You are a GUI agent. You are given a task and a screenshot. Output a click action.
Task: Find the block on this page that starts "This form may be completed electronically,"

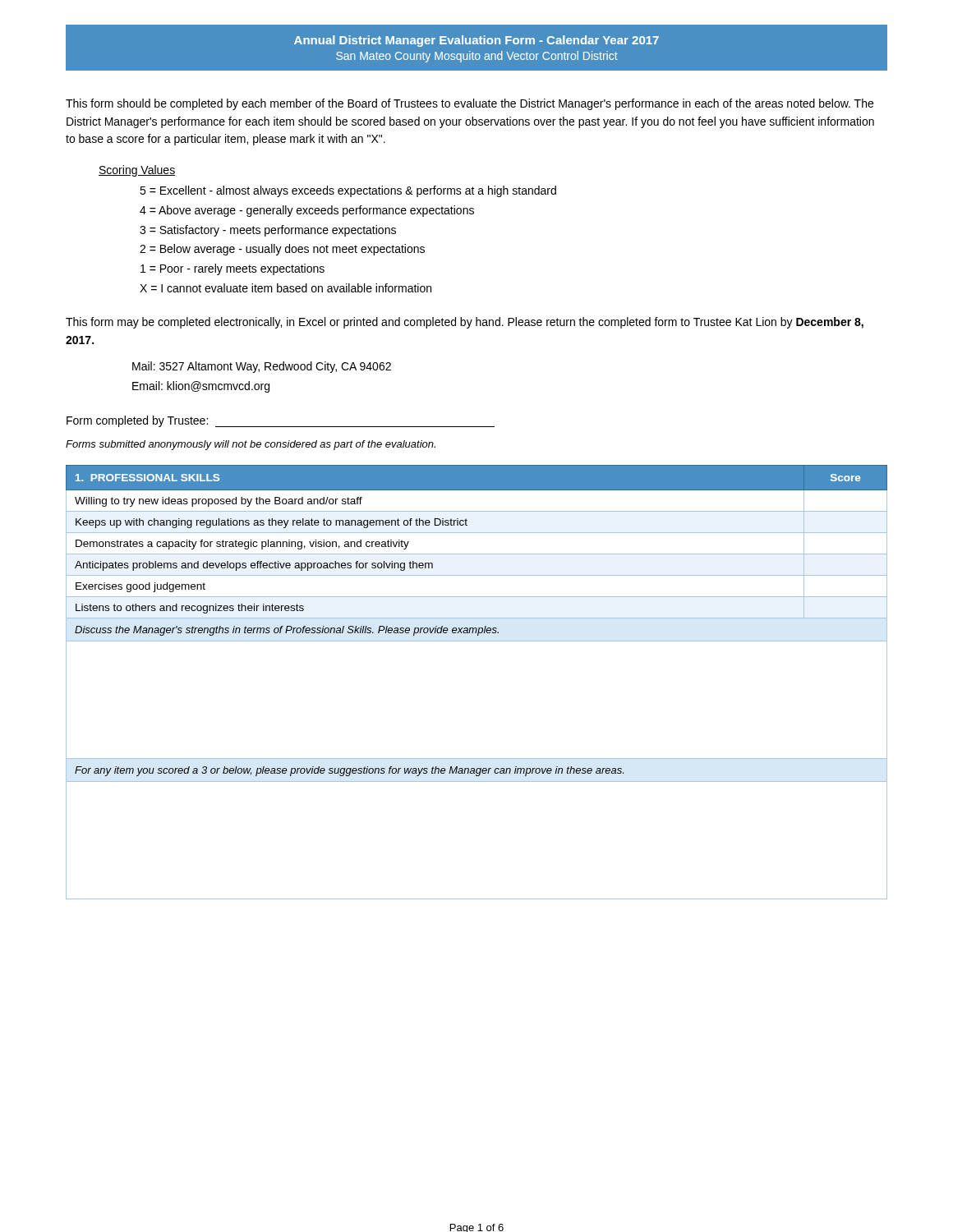[465, 323]
